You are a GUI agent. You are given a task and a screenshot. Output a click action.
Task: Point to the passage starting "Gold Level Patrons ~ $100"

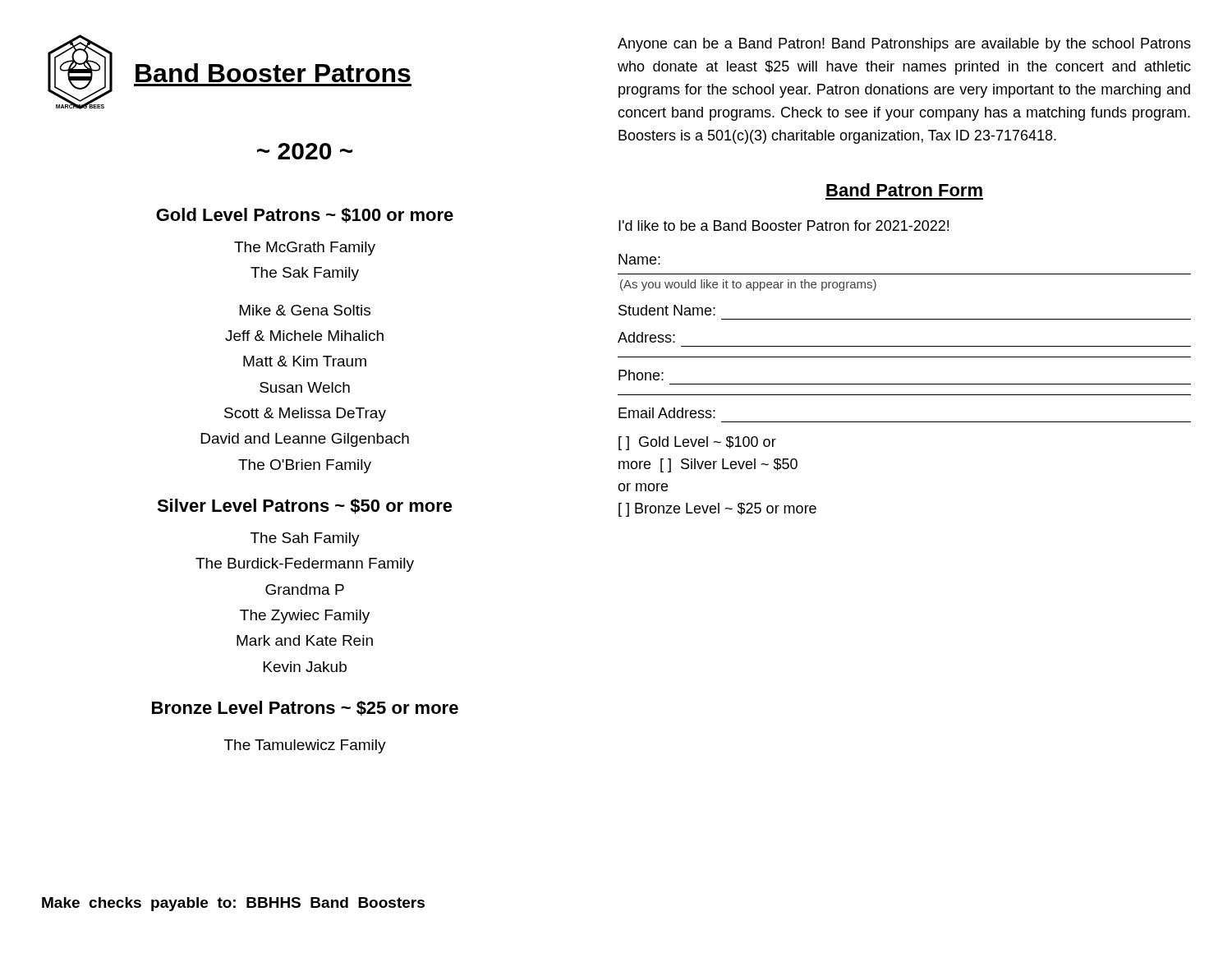(305, 215)
